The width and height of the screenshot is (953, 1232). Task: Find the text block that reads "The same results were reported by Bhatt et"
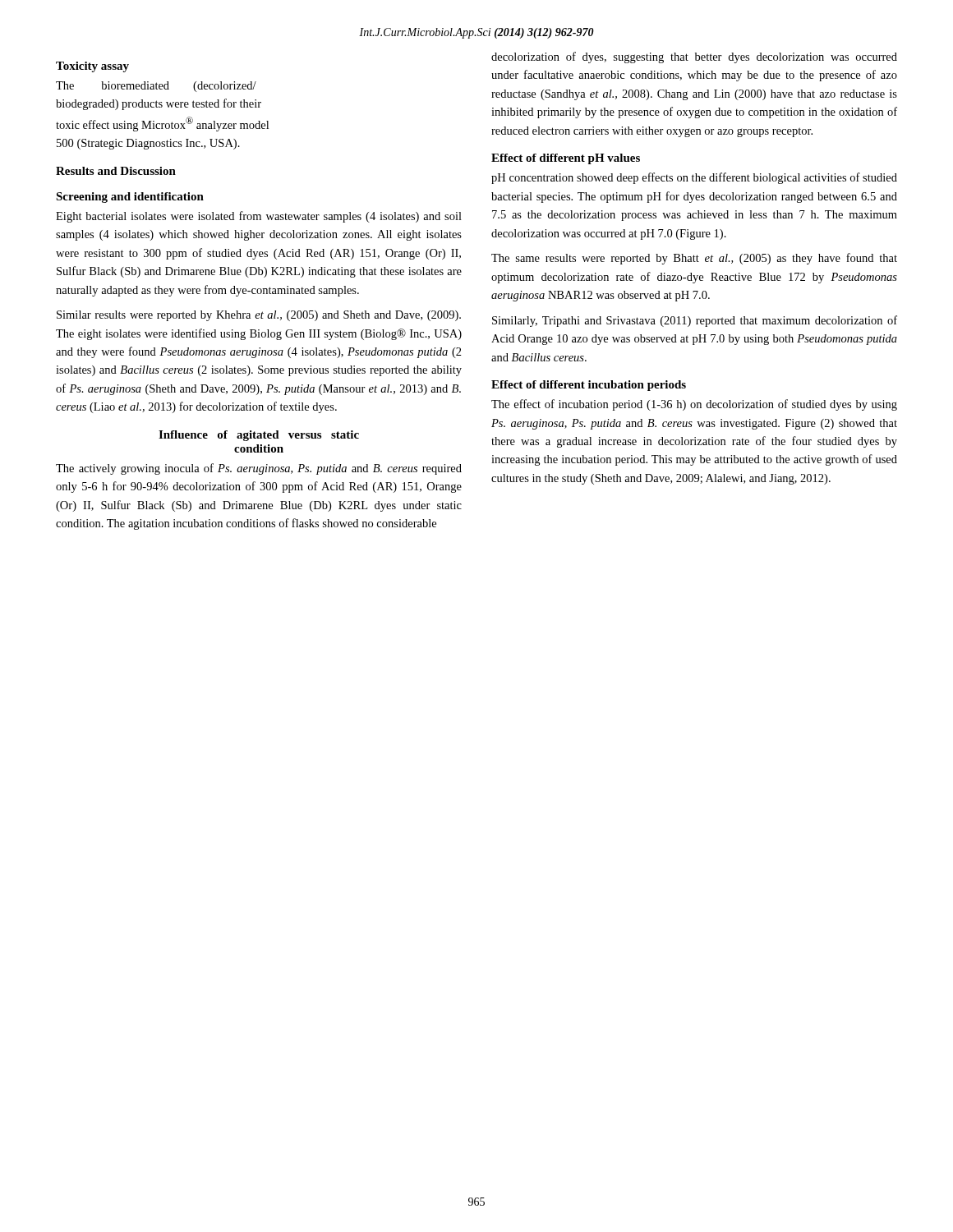[694, 277]
